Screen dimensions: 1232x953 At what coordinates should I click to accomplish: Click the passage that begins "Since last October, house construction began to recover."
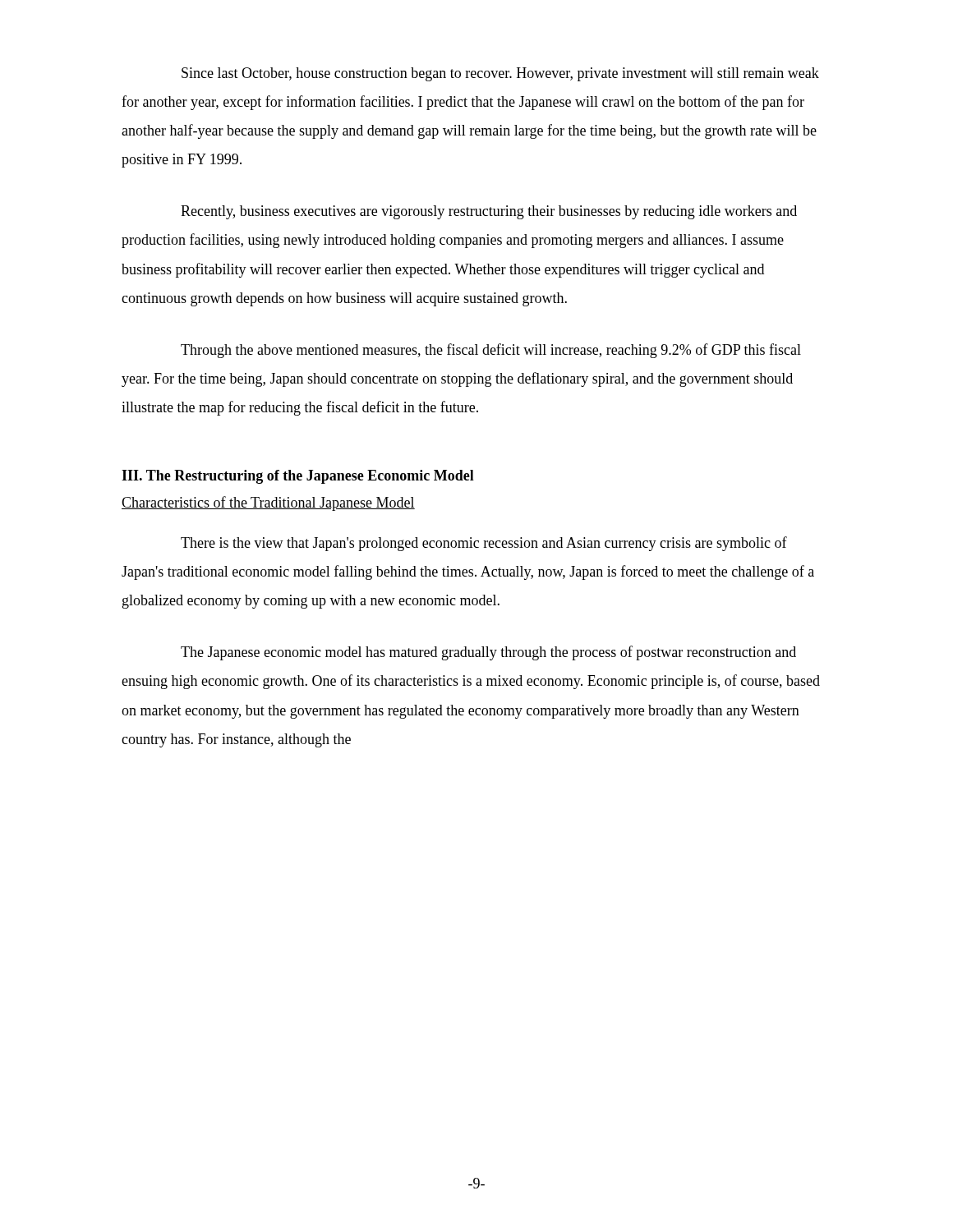tap(470, 116)
